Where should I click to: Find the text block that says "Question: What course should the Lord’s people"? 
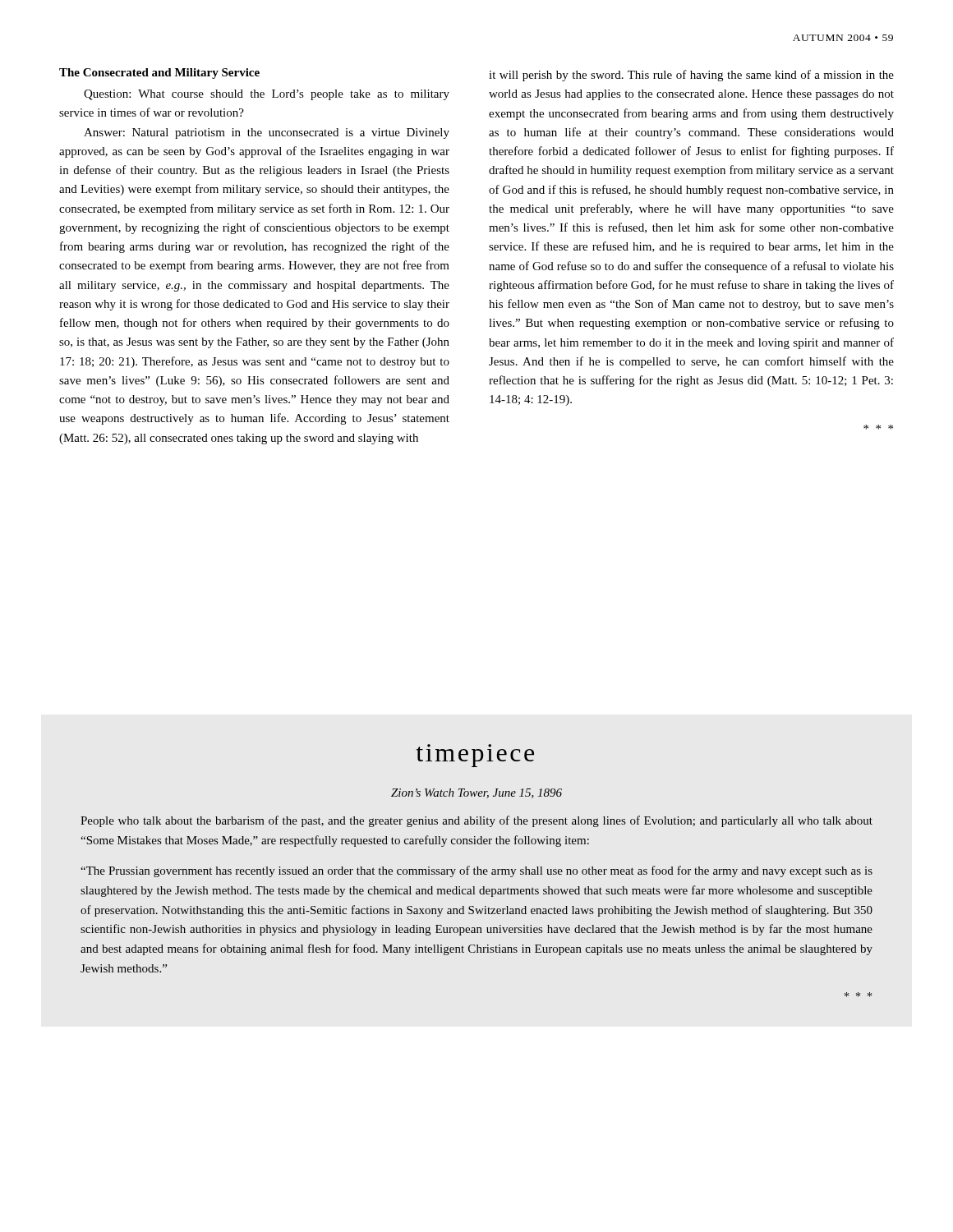(254, 266)
